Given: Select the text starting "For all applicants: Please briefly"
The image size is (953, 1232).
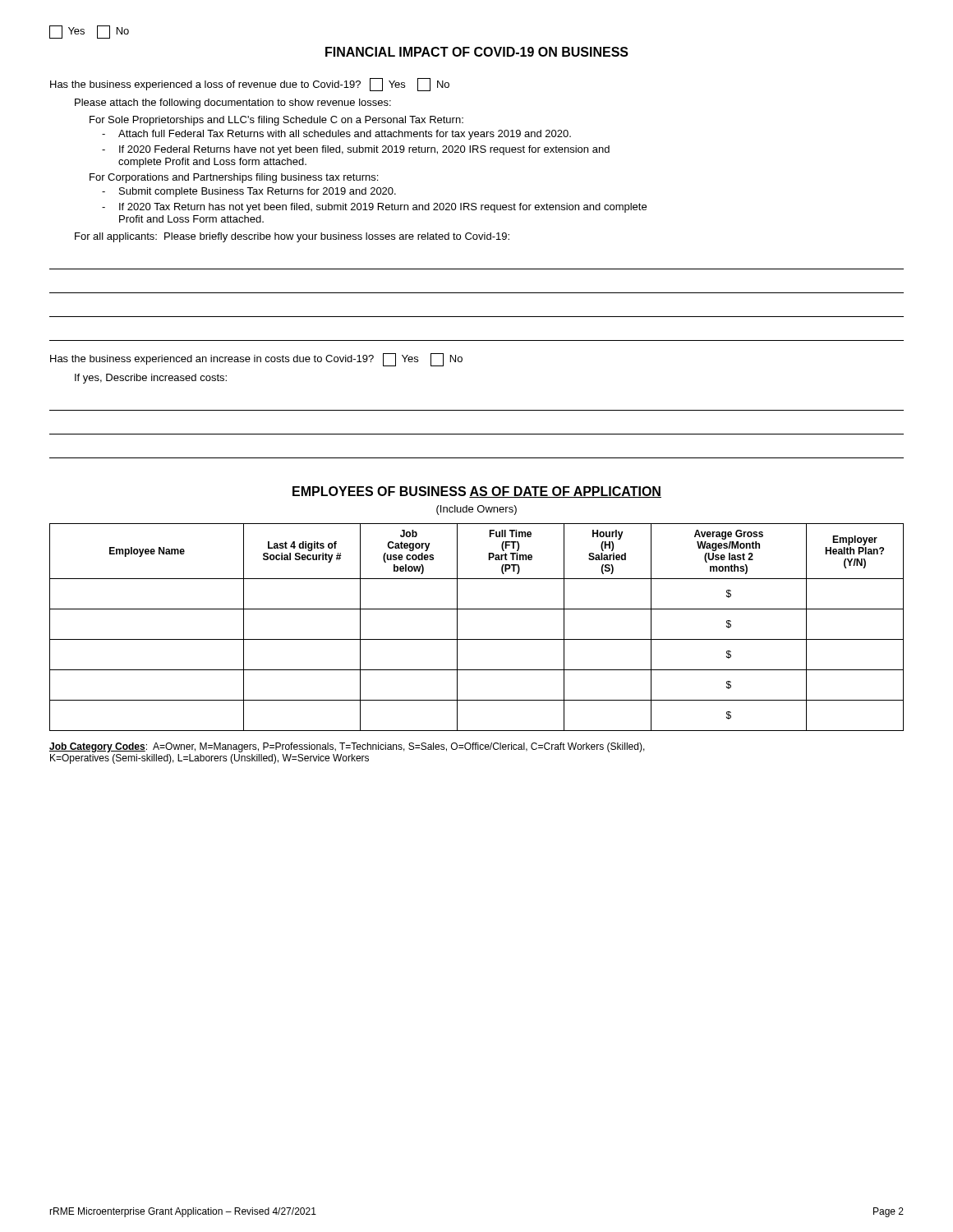Looking at the screenshot, I should click(x=292, y=236).
